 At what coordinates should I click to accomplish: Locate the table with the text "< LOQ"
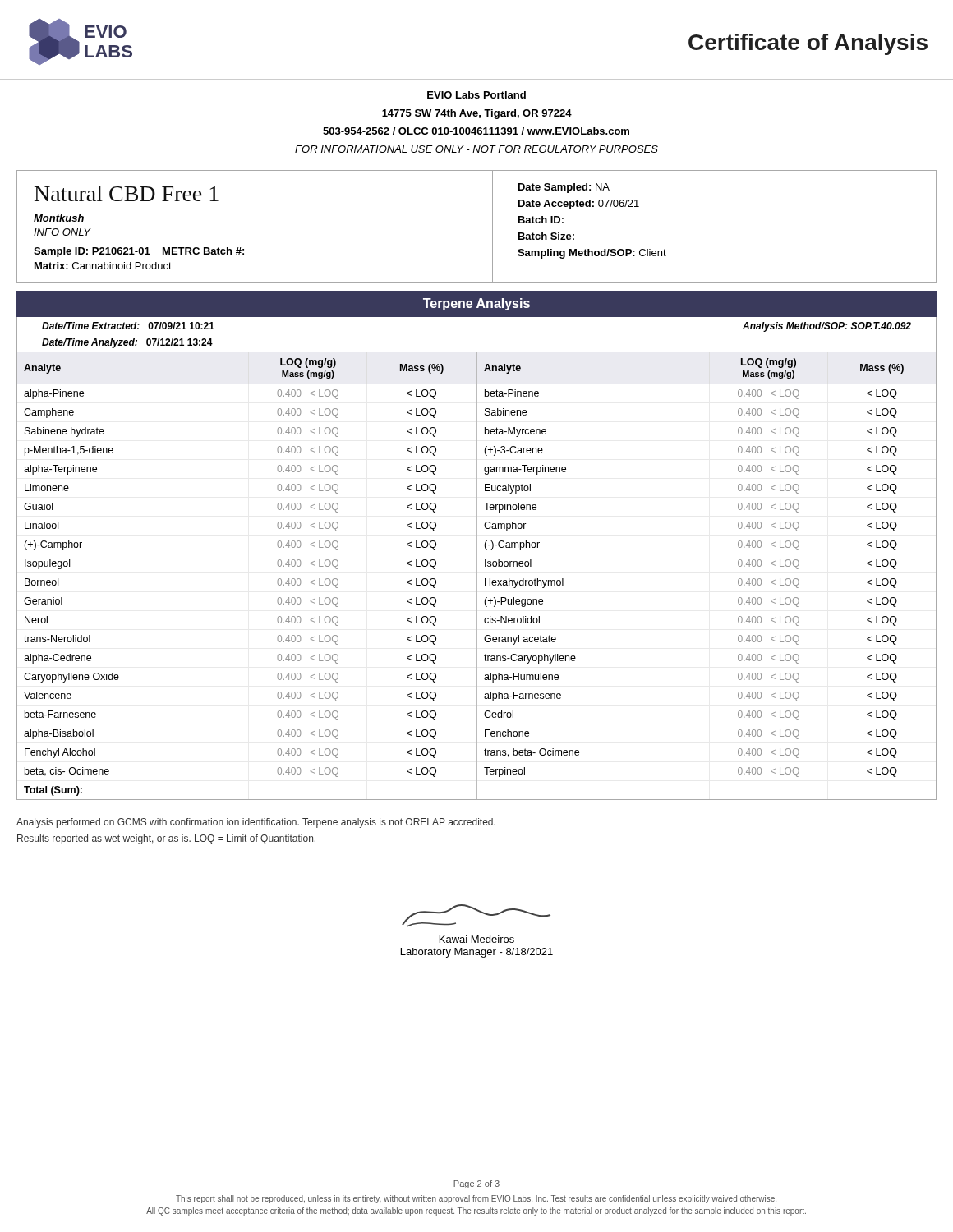point(476,576)
